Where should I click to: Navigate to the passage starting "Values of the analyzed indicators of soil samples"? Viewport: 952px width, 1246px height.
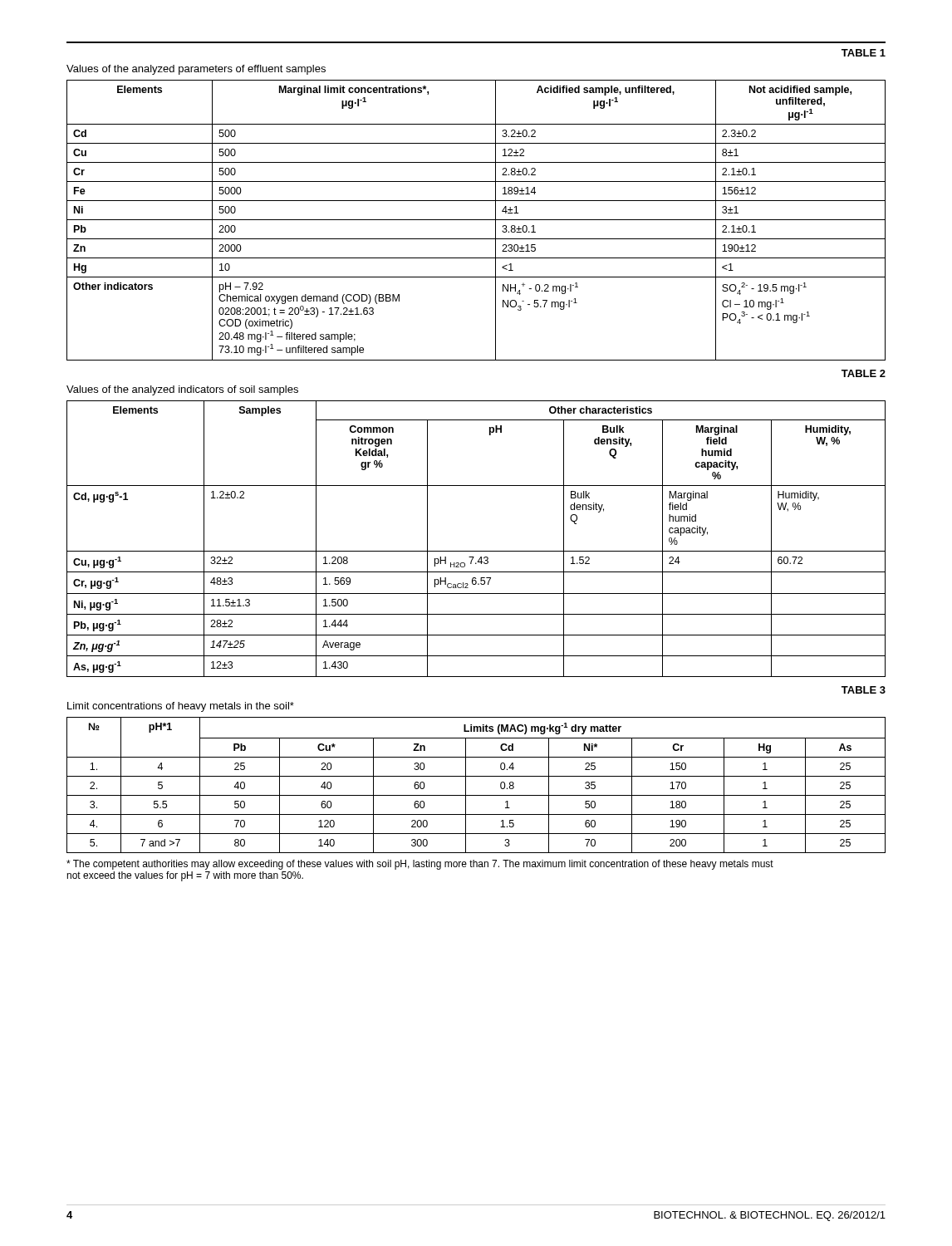pos(182,389)
